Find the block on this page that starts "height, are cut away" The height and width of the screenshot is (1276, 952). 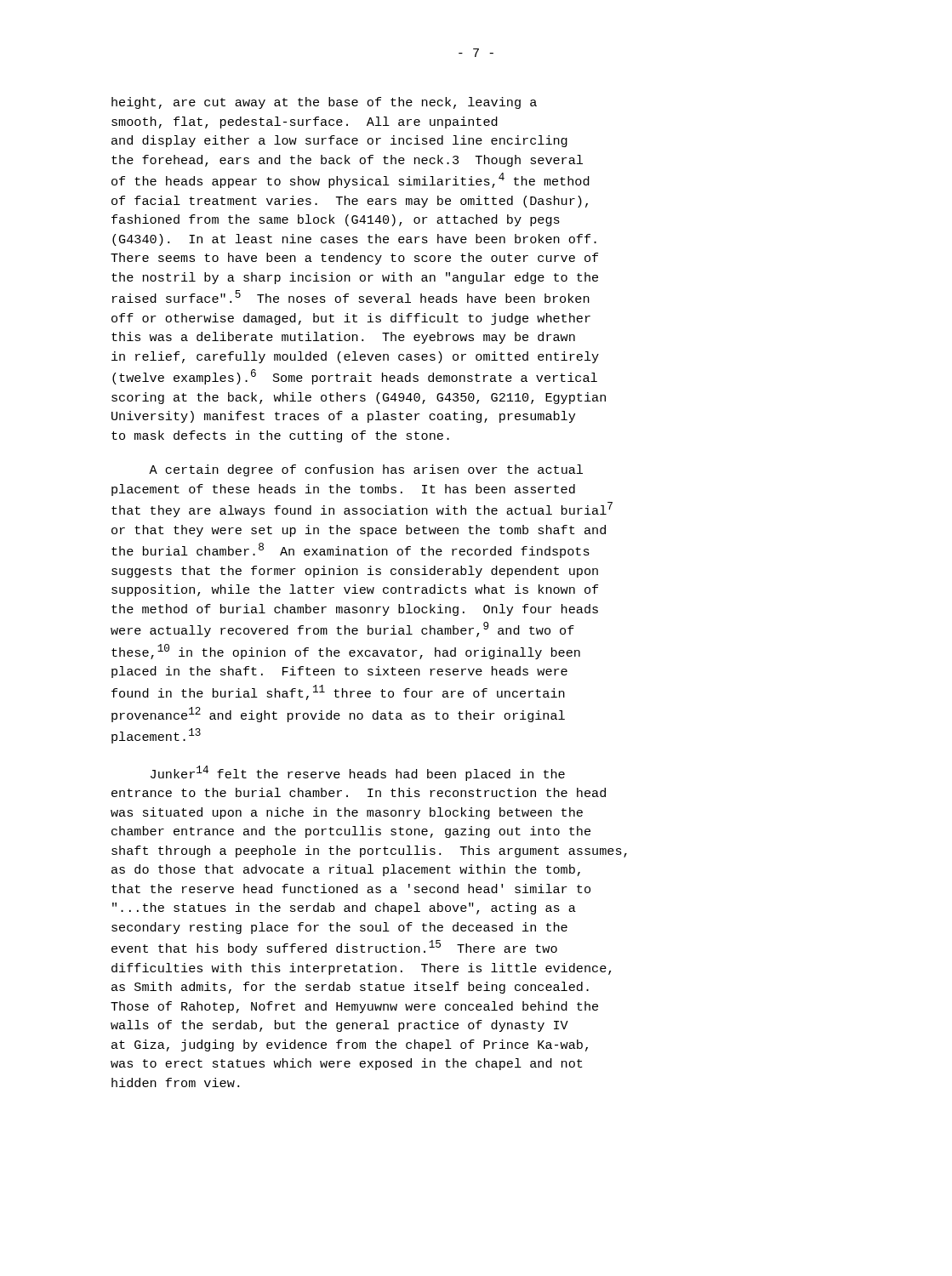tap(359, 270)
